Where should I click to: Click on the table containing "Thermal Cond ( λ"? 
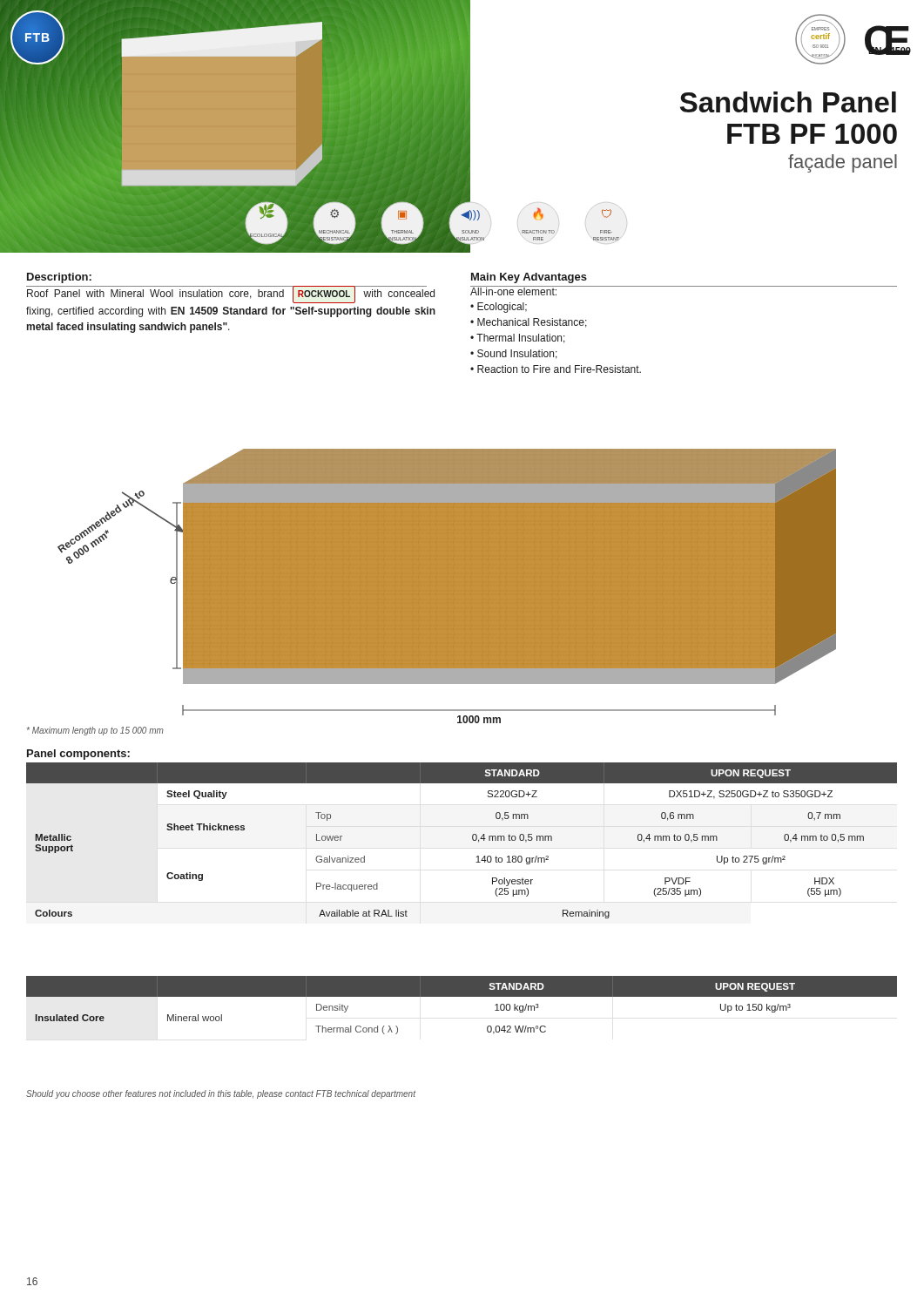[462, 1008]
